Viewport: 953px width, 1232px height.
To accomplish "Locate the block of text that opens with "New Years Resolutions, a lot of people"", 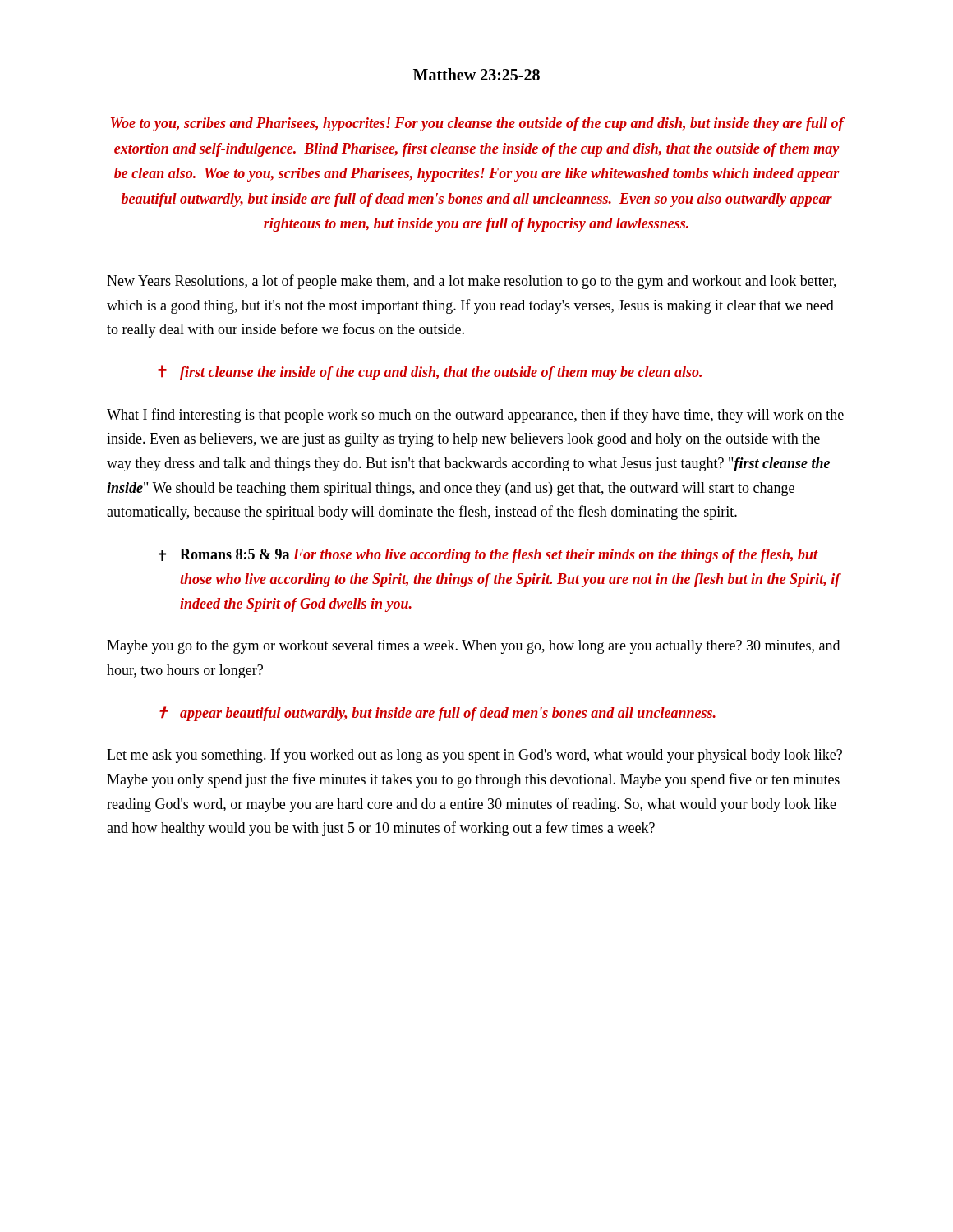I will [472, 305].
